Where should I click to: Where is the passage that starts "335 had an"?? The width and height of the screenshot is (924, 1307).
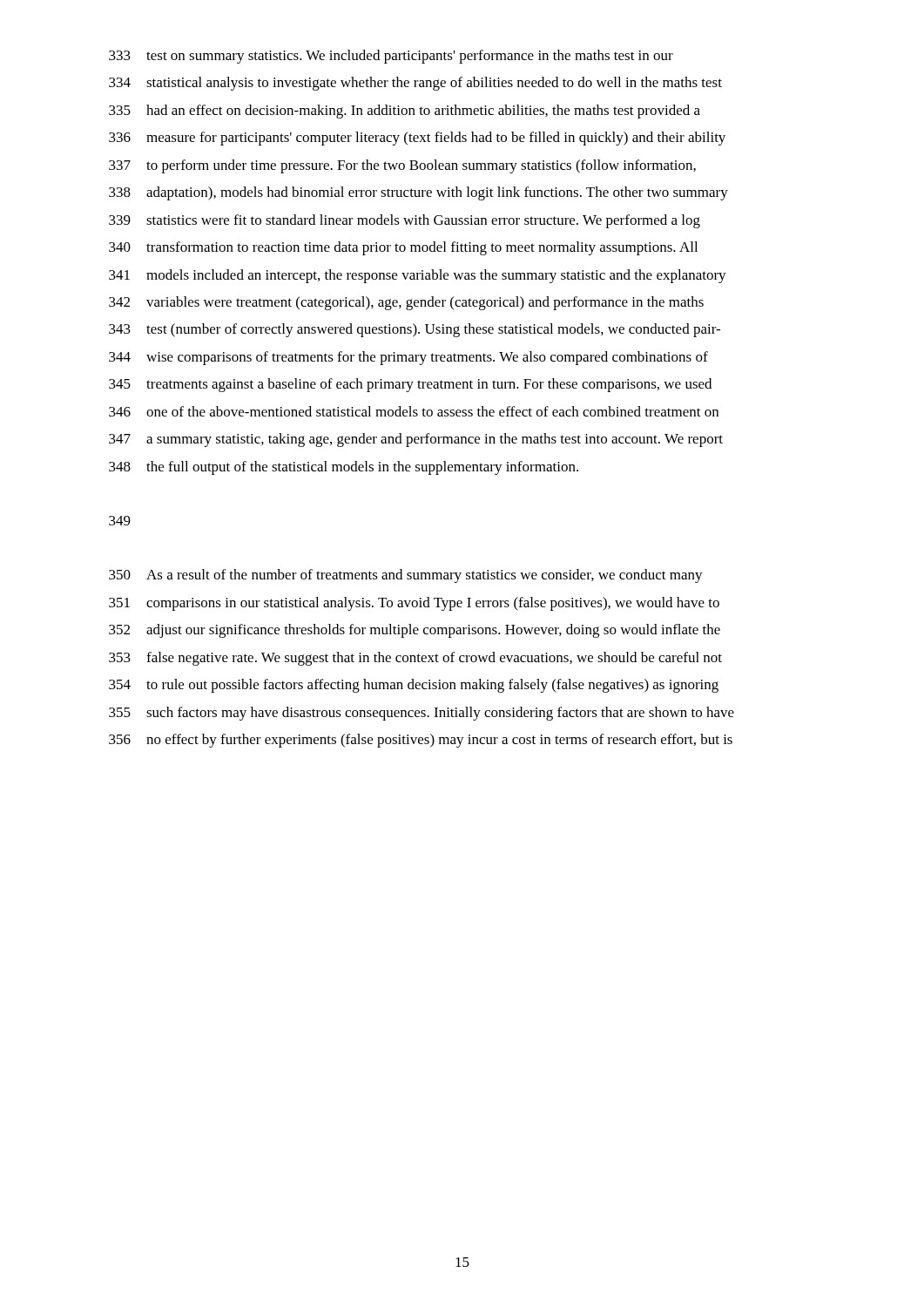474,110
